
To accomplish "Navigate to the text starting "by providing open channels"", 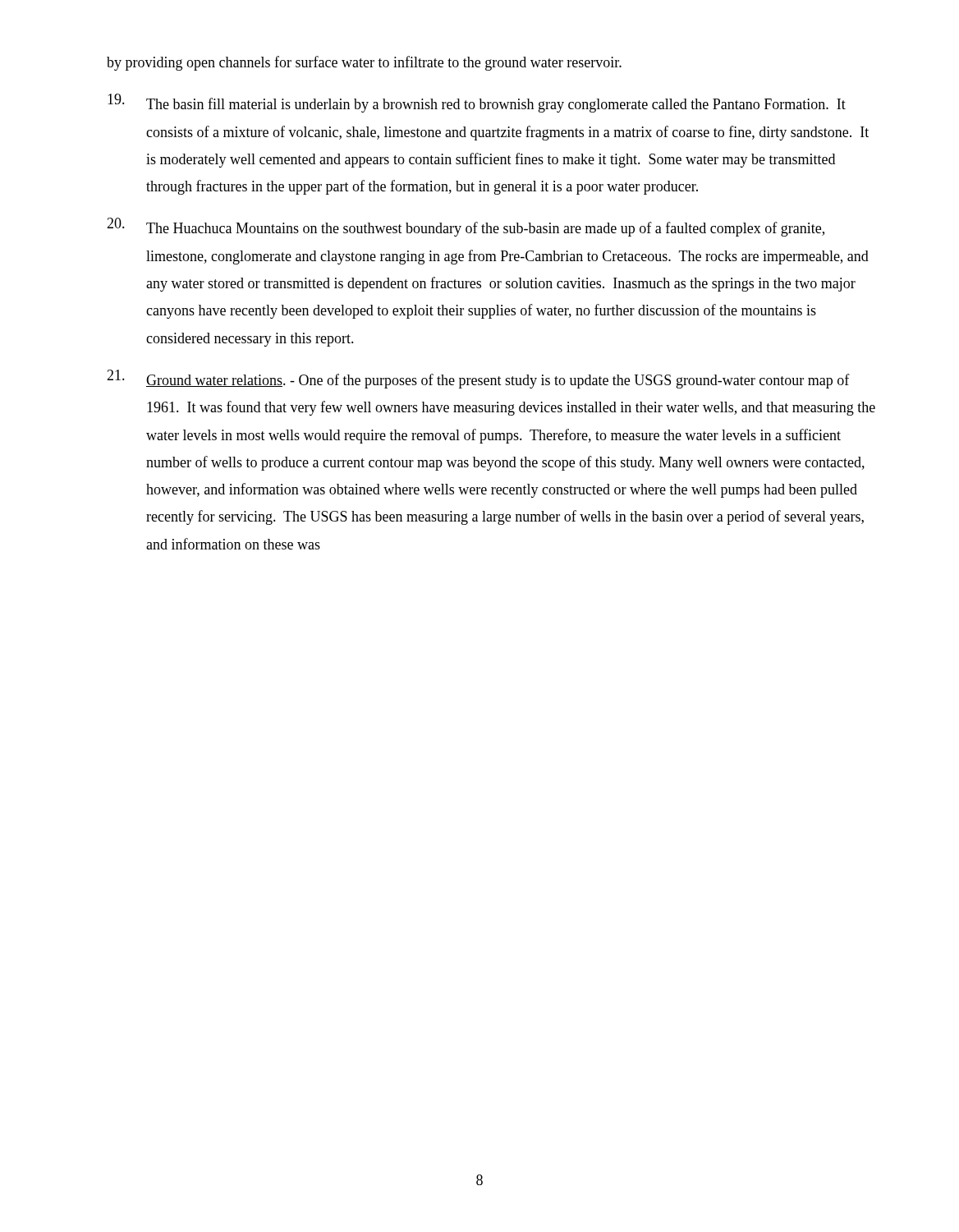I will pos(492,63).
